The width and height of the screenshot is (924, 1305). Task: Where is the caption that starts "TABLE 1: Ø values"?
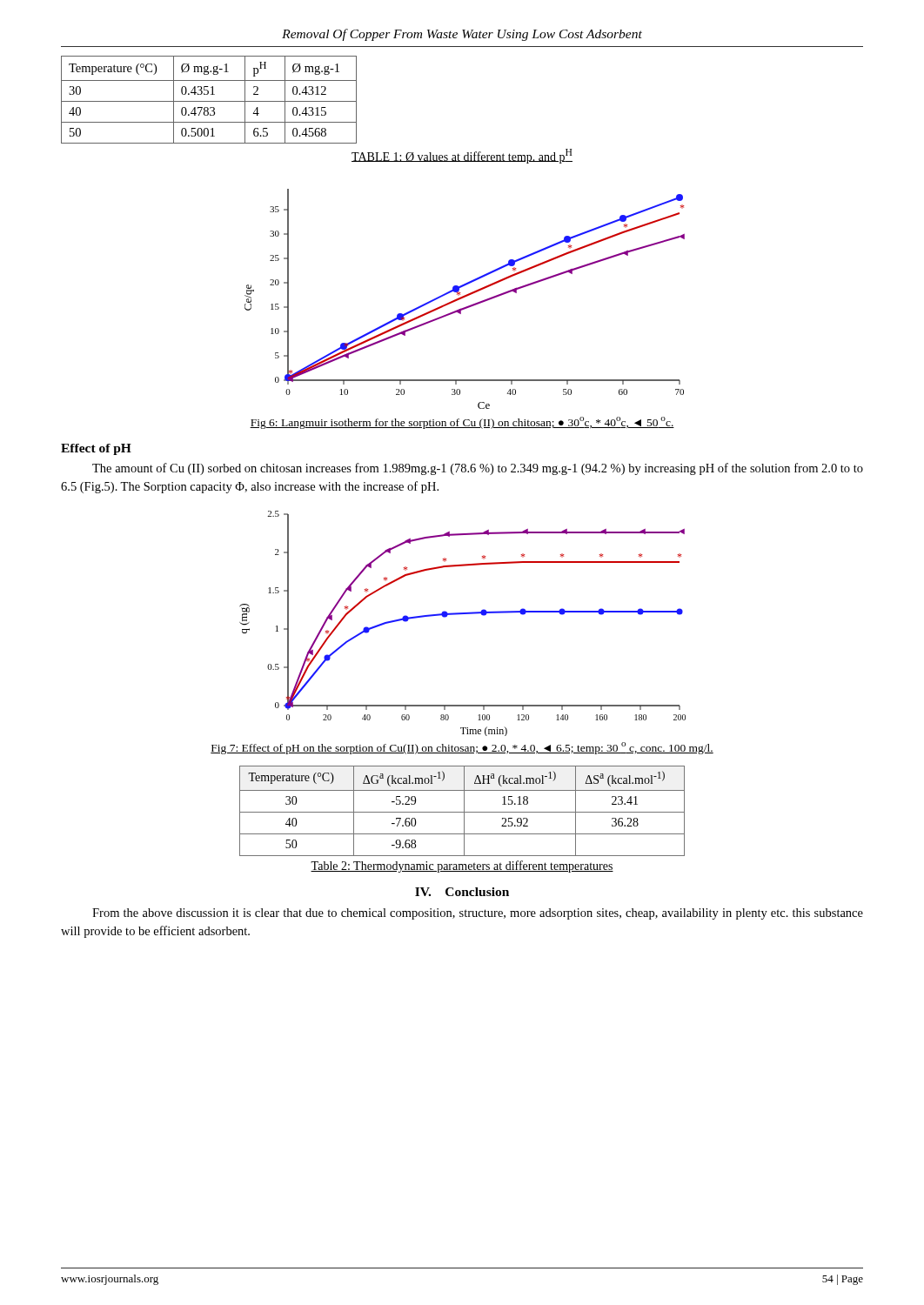462,155
